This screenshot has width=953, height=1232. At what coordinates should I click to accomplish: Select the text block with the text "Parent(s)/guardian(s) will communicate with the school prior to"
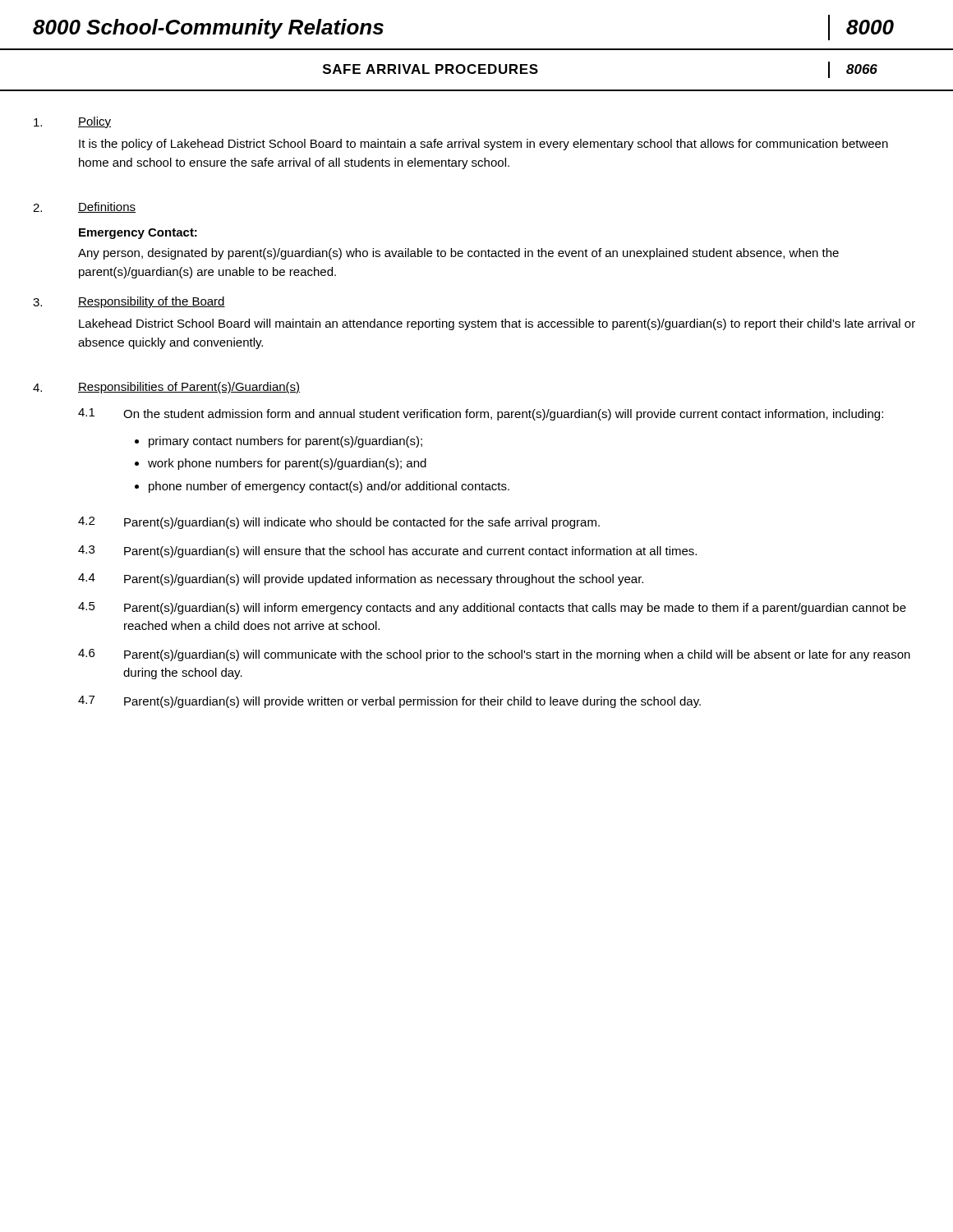(517, 663)
